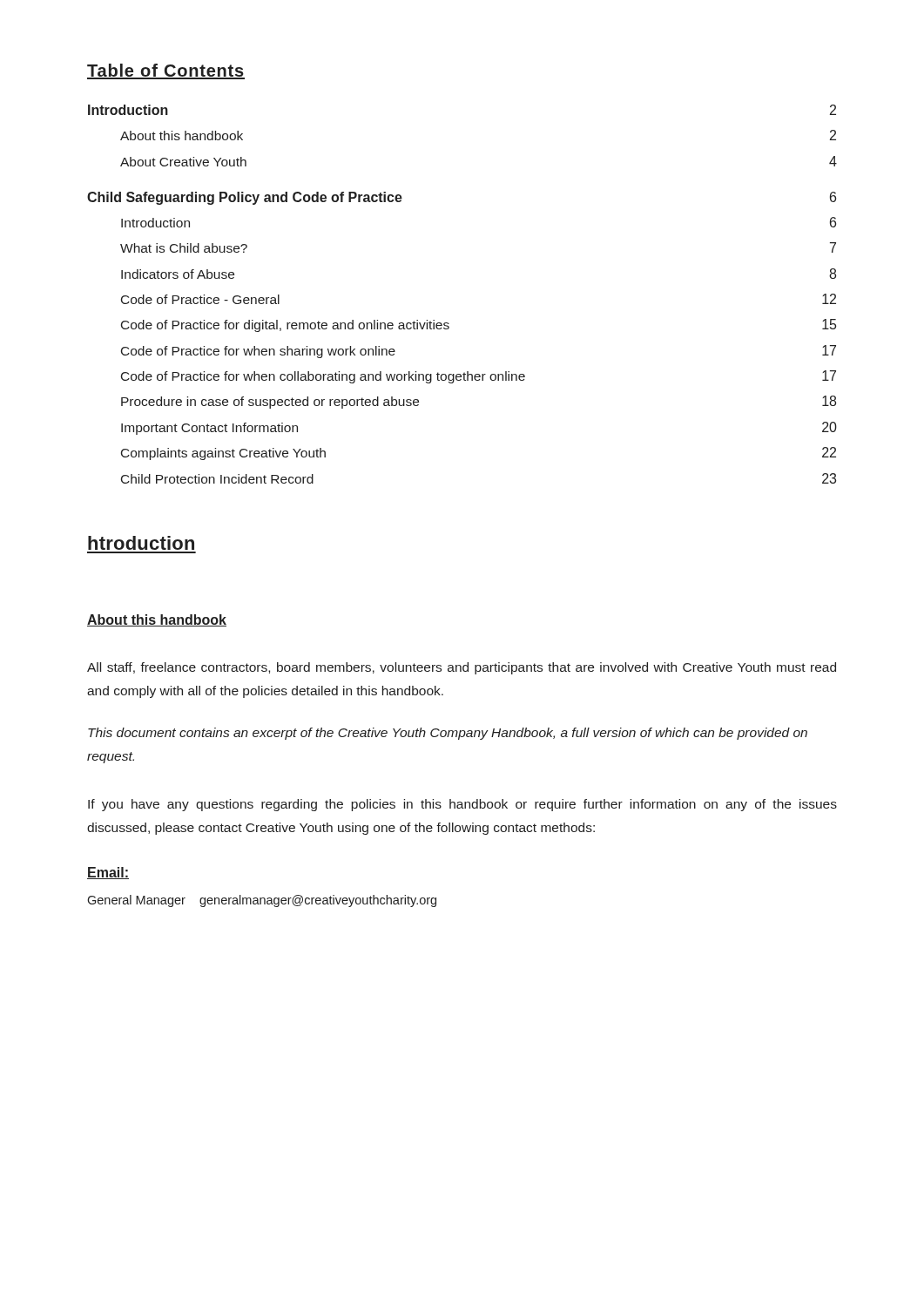This screenshot has height=1307, width=924.
Task: Click on the list item that reads "About Creative Youth 4"
Action: pos(187,161)
